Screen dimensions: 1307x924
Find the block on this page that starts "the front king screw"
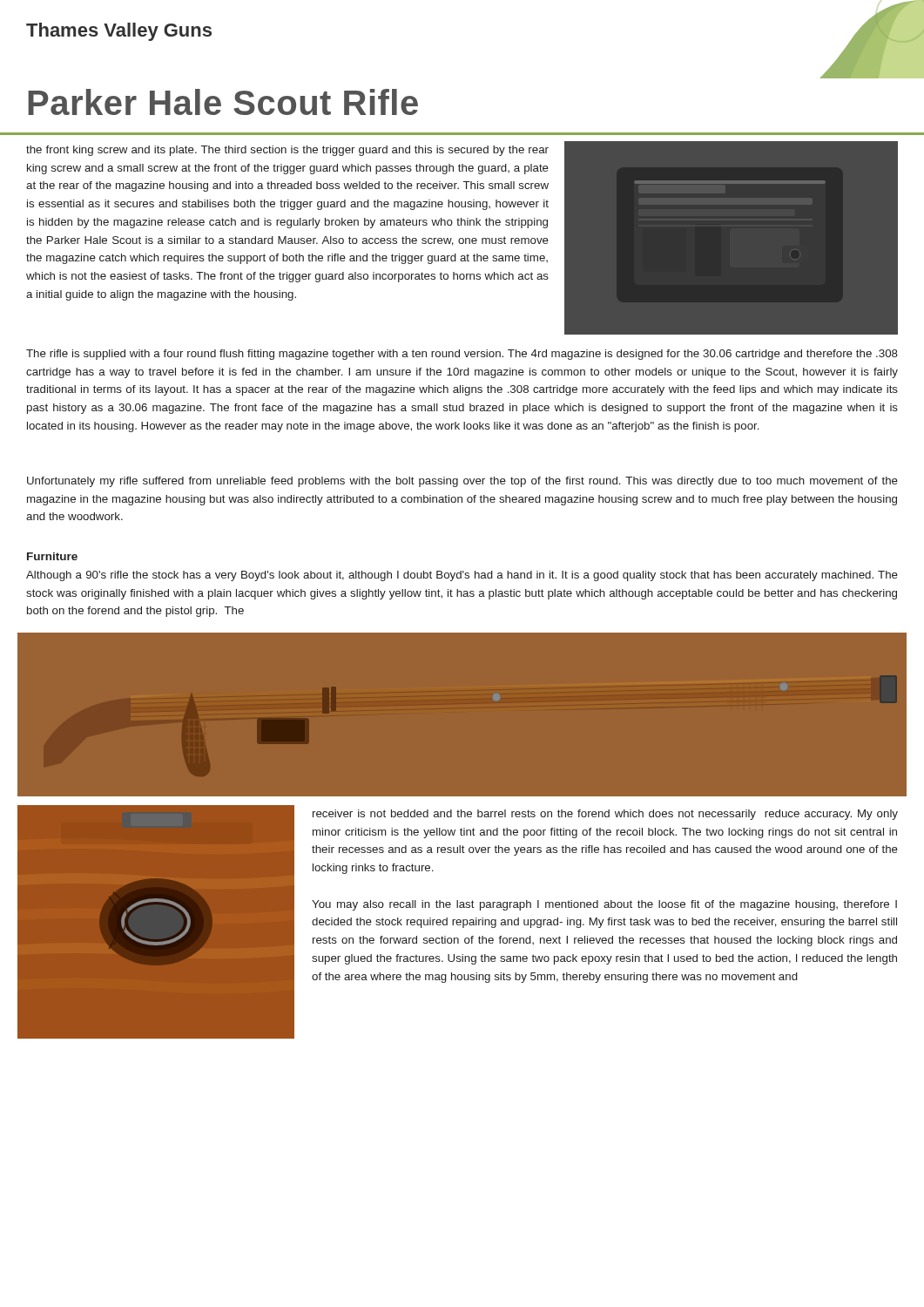(287, 222)
